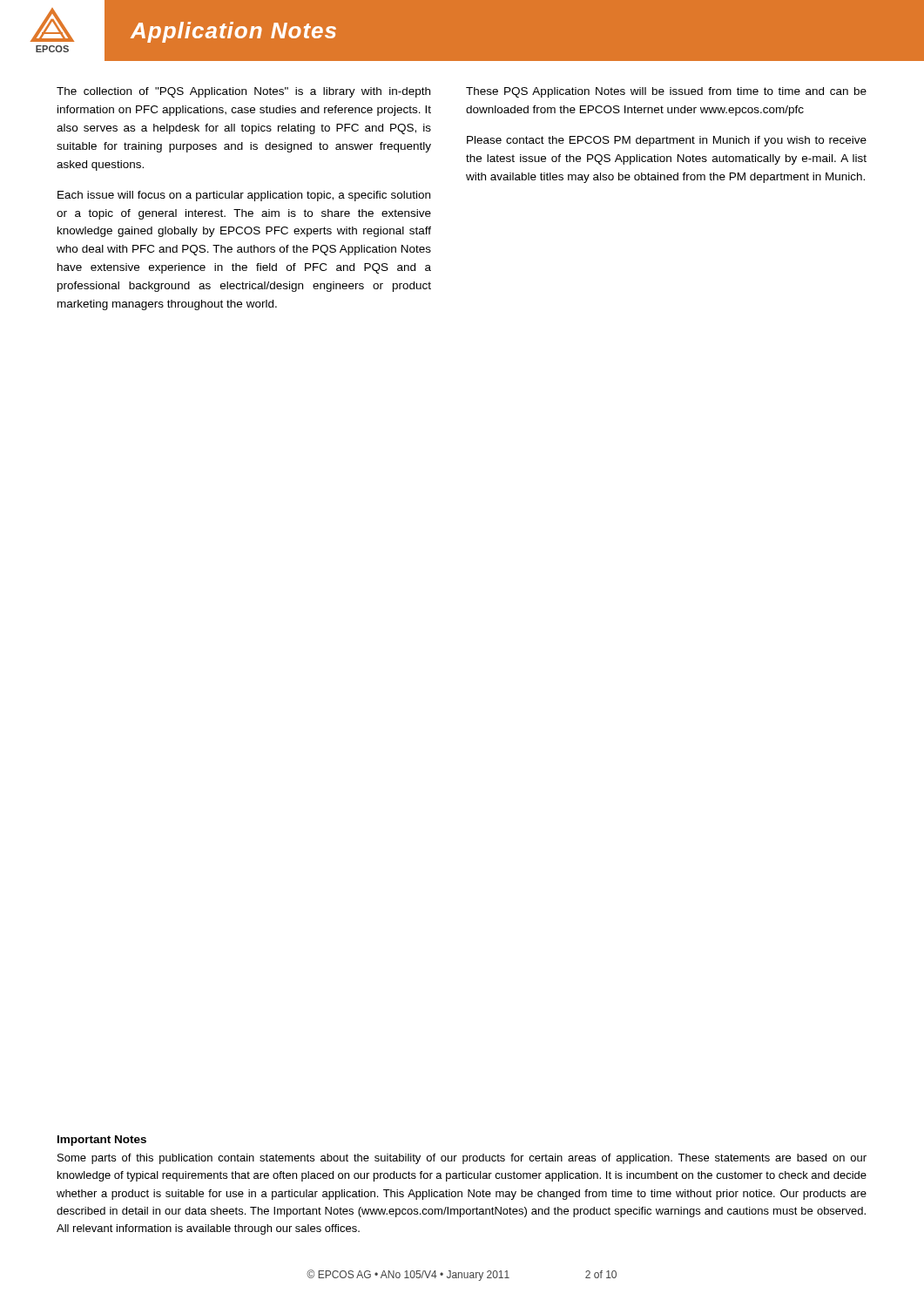Navigate to the region starting "Some parts of this publication contain"

click(x=462, y=1193)
